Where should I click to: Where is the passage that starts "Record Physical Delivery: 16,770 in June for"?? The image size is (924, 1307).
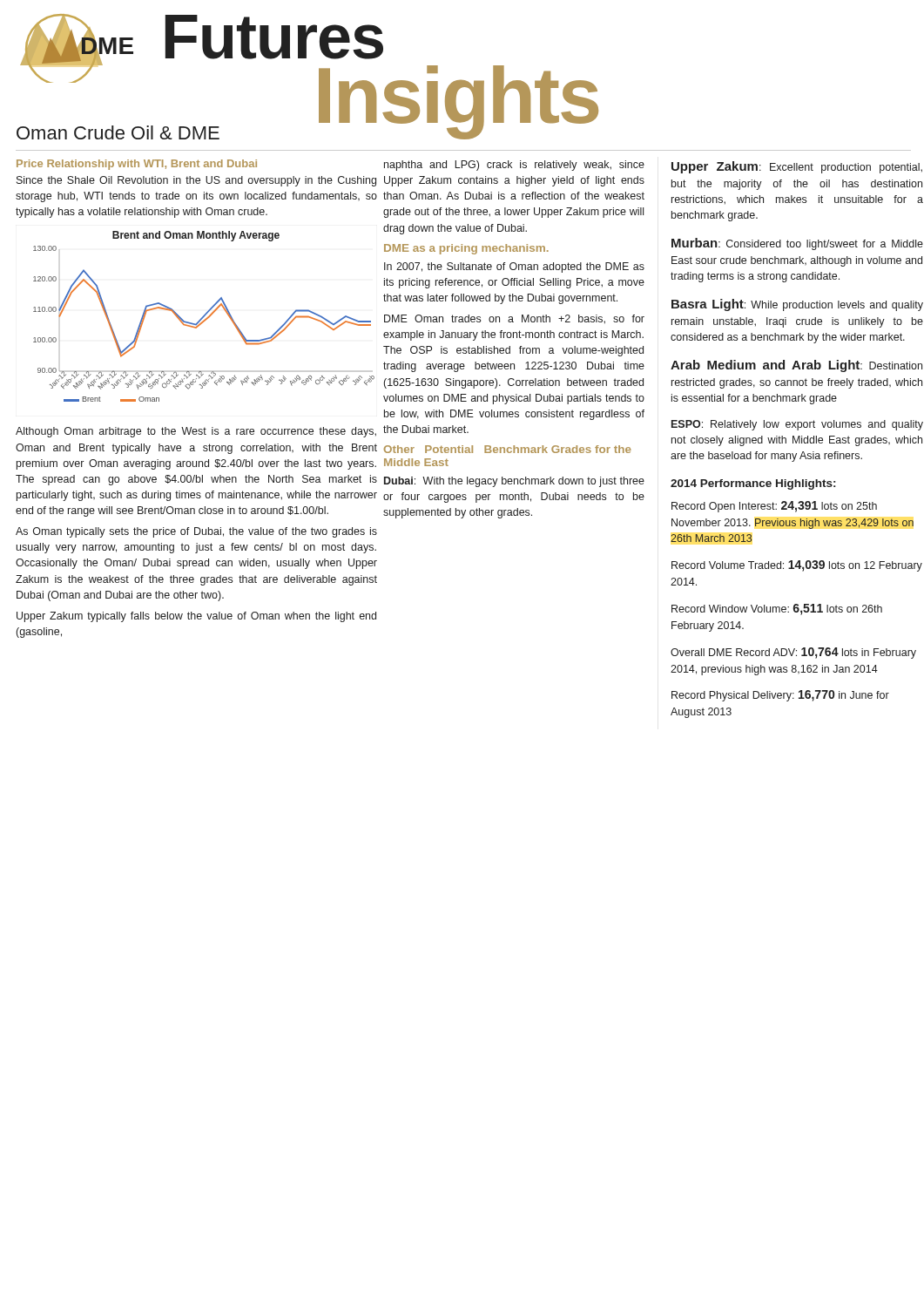click(x=780, y=703)
